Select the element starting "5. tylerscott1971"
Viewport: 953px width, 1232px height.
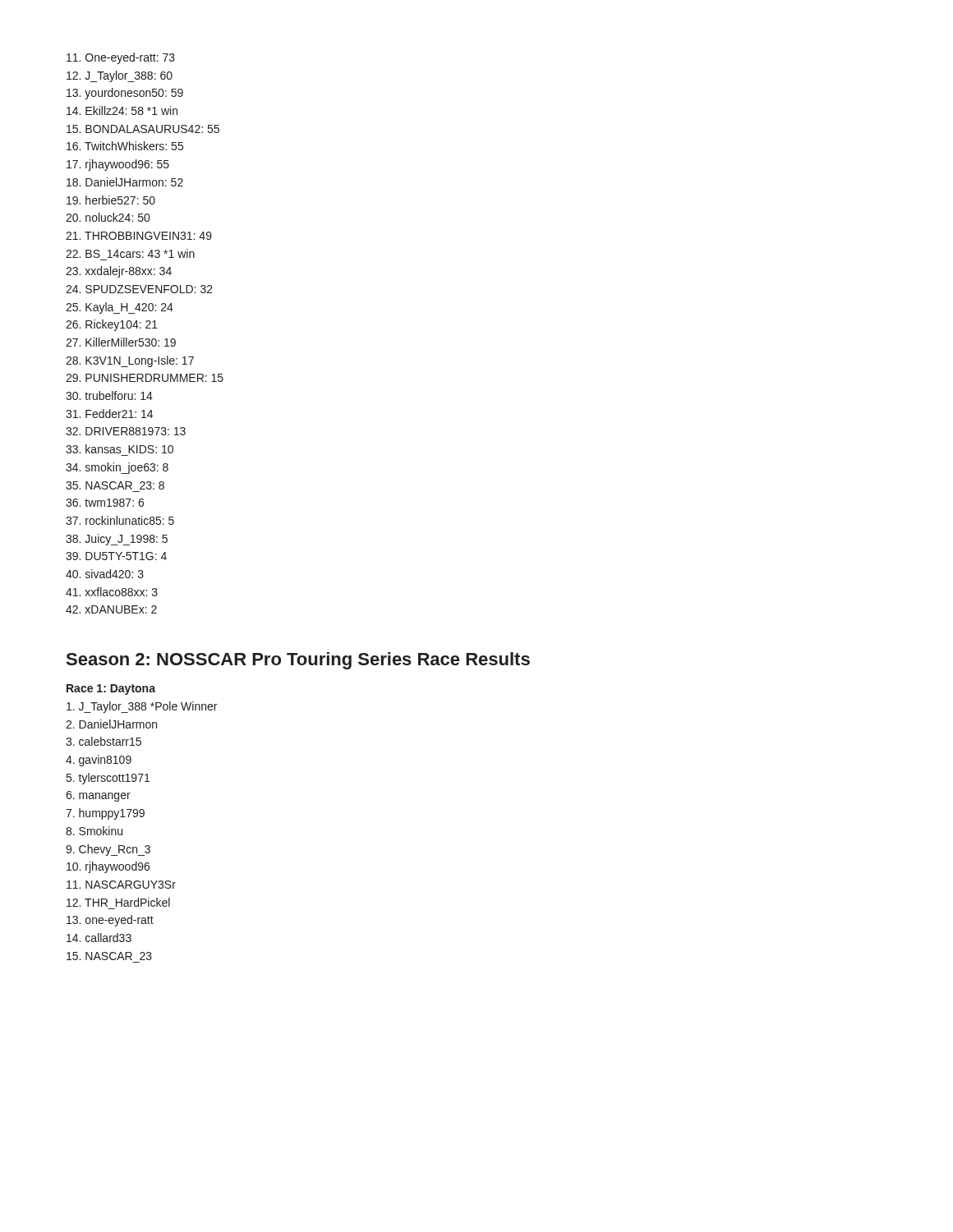[x=108, y=778]
